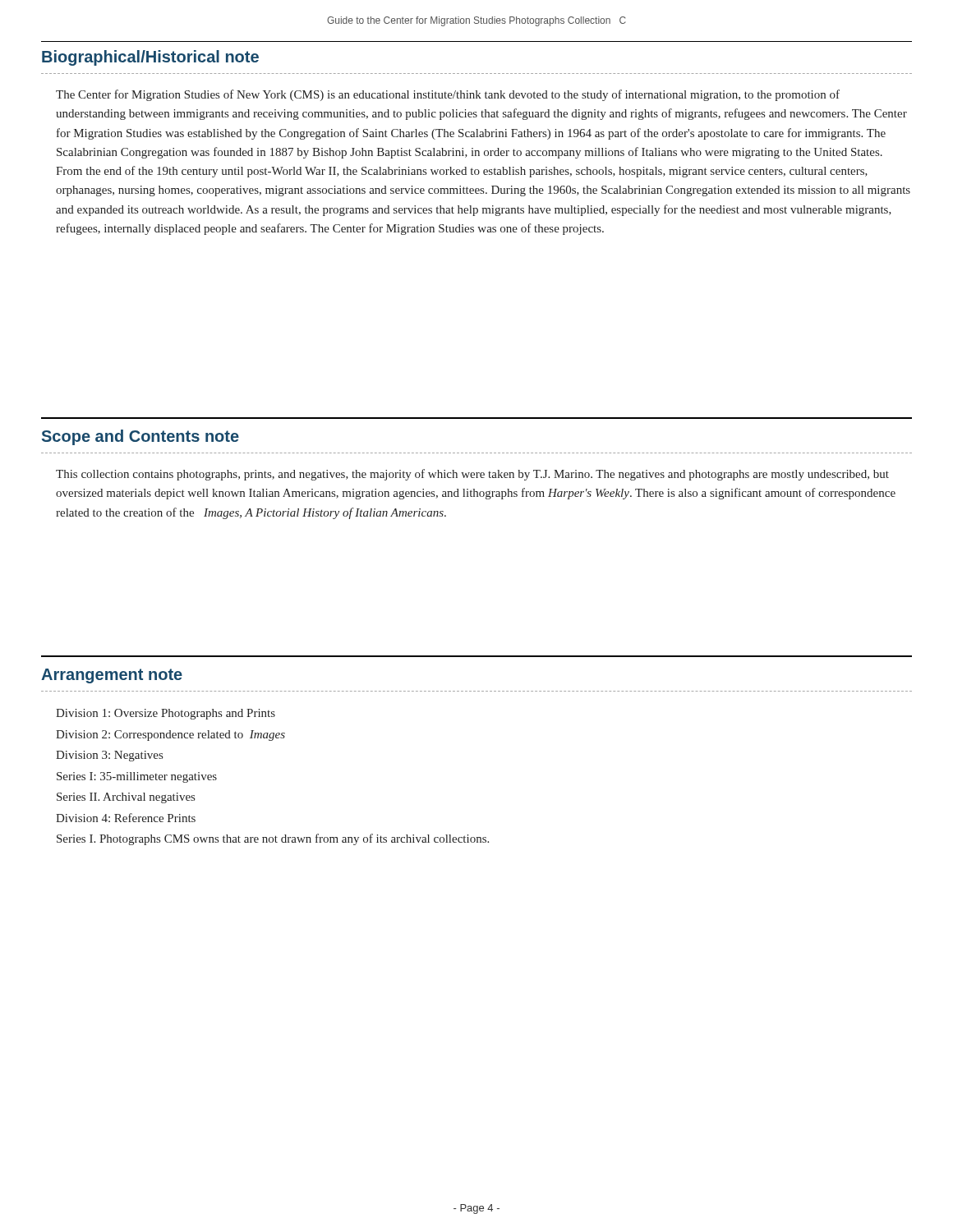The image size is (953, 1232).
Task: Locate the section header containing "Scope and Contents note This collection contains photographs,"
Action: click(476, 475)
